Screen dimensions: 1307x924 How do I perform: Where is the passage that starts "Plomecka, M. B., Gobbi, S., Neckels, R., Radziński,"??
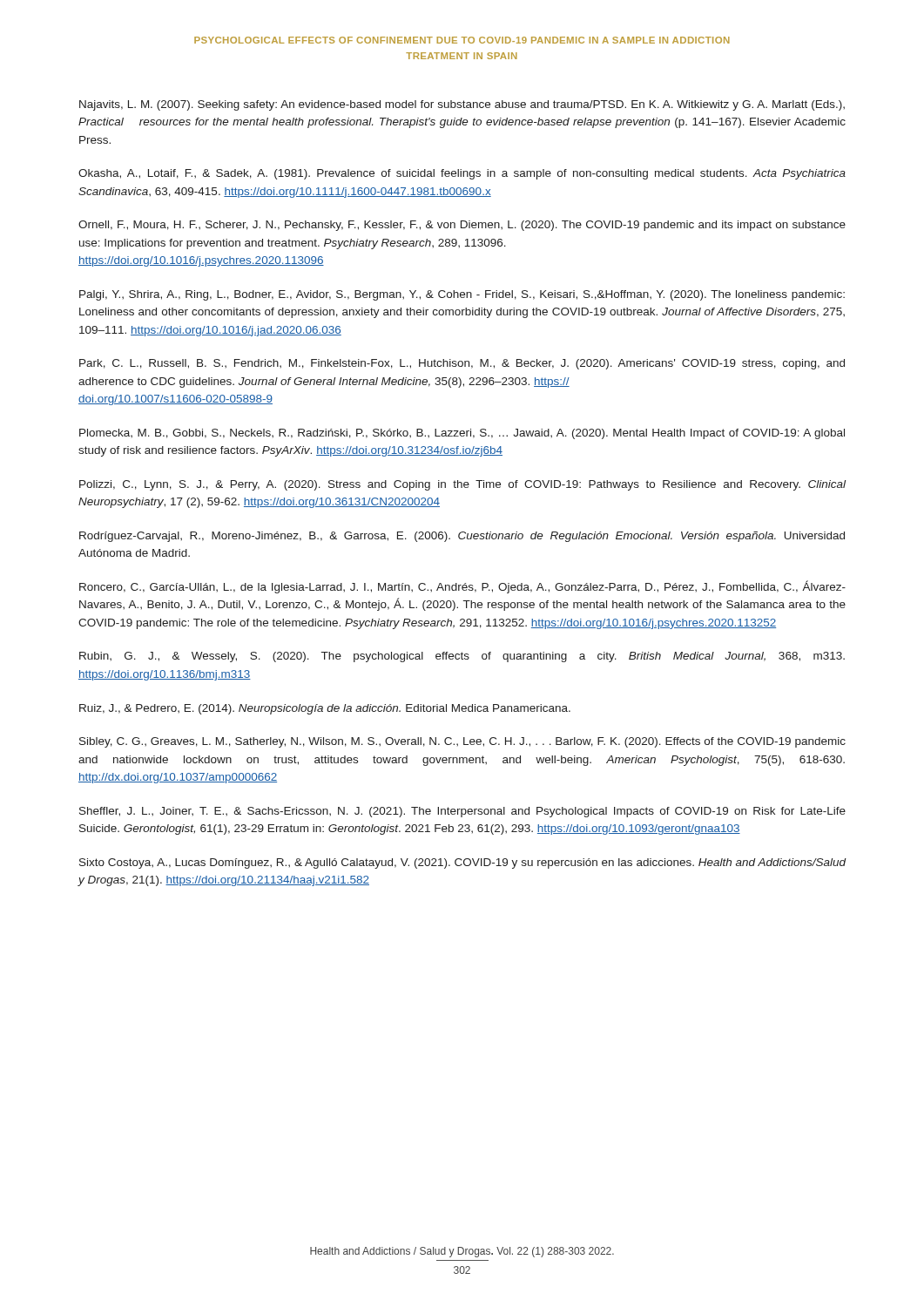[462, 441]
